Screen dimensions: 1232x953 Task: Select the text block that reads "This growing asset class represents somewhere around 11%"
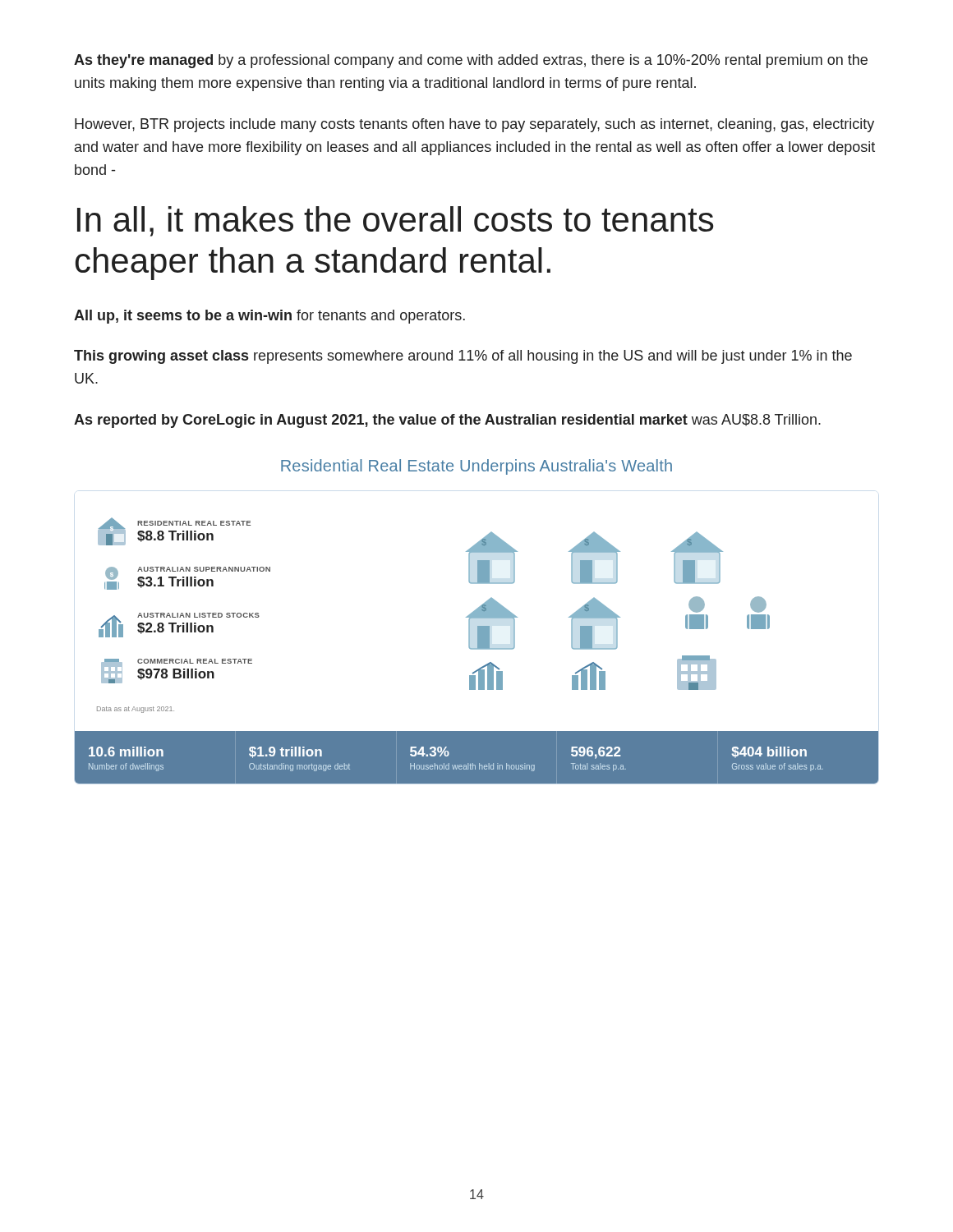pyautogui.click(x=463, y=367)
